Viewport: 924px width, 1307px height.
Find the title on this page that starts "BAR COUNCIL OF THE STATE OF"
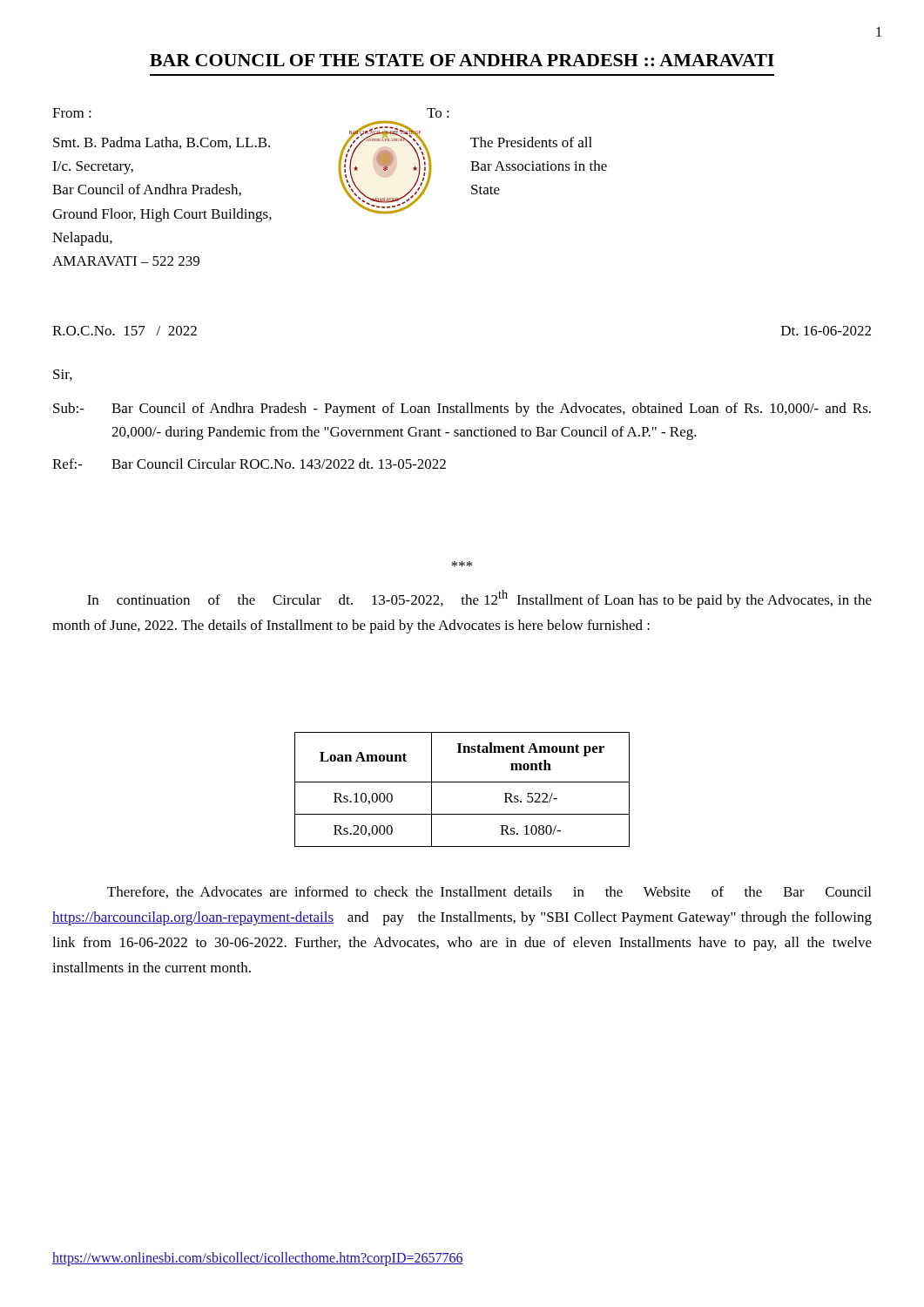[x=462, y=62]
